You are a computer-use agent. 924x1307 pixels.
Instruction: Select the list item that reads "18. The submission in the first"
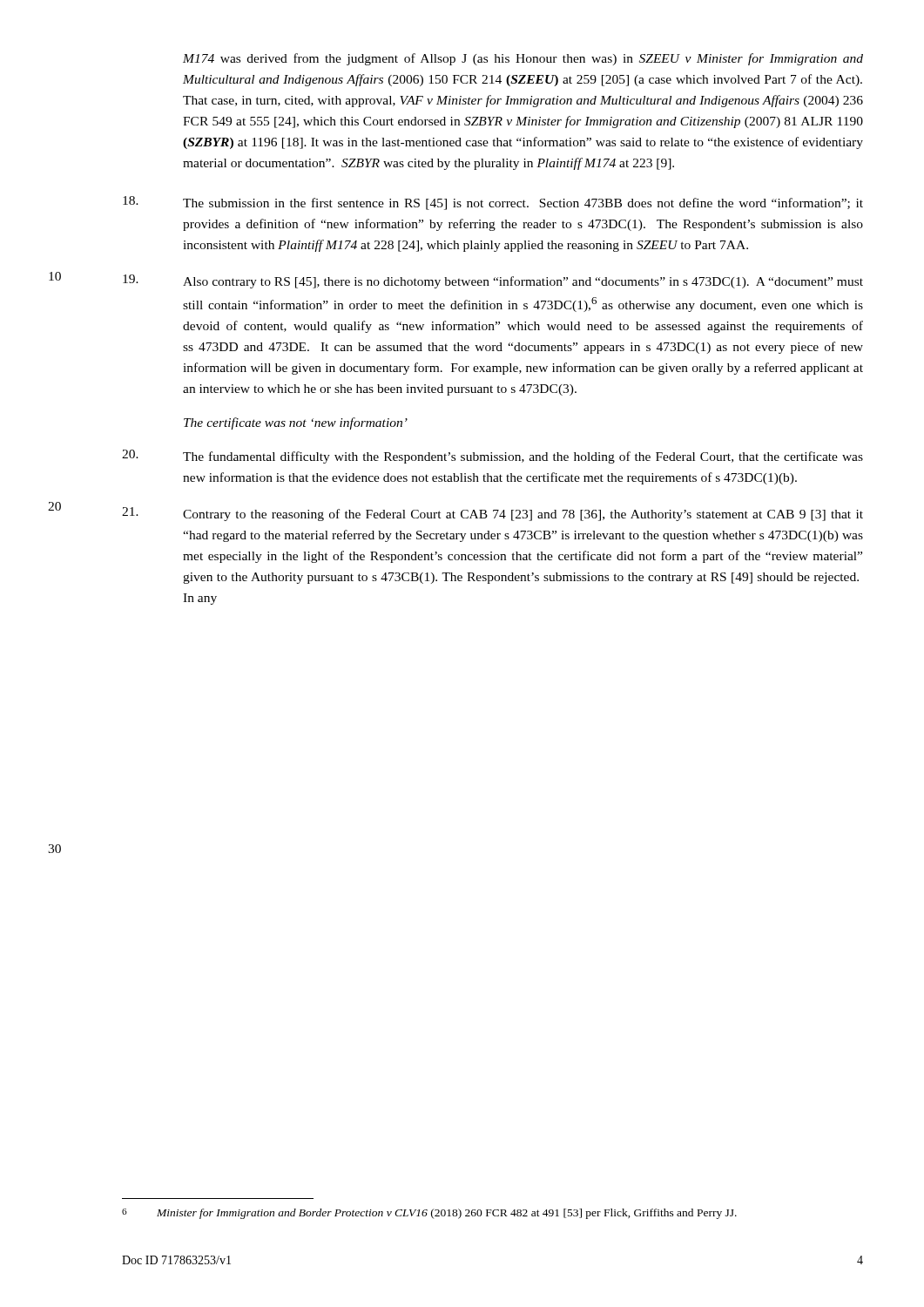tap(492, 224)
